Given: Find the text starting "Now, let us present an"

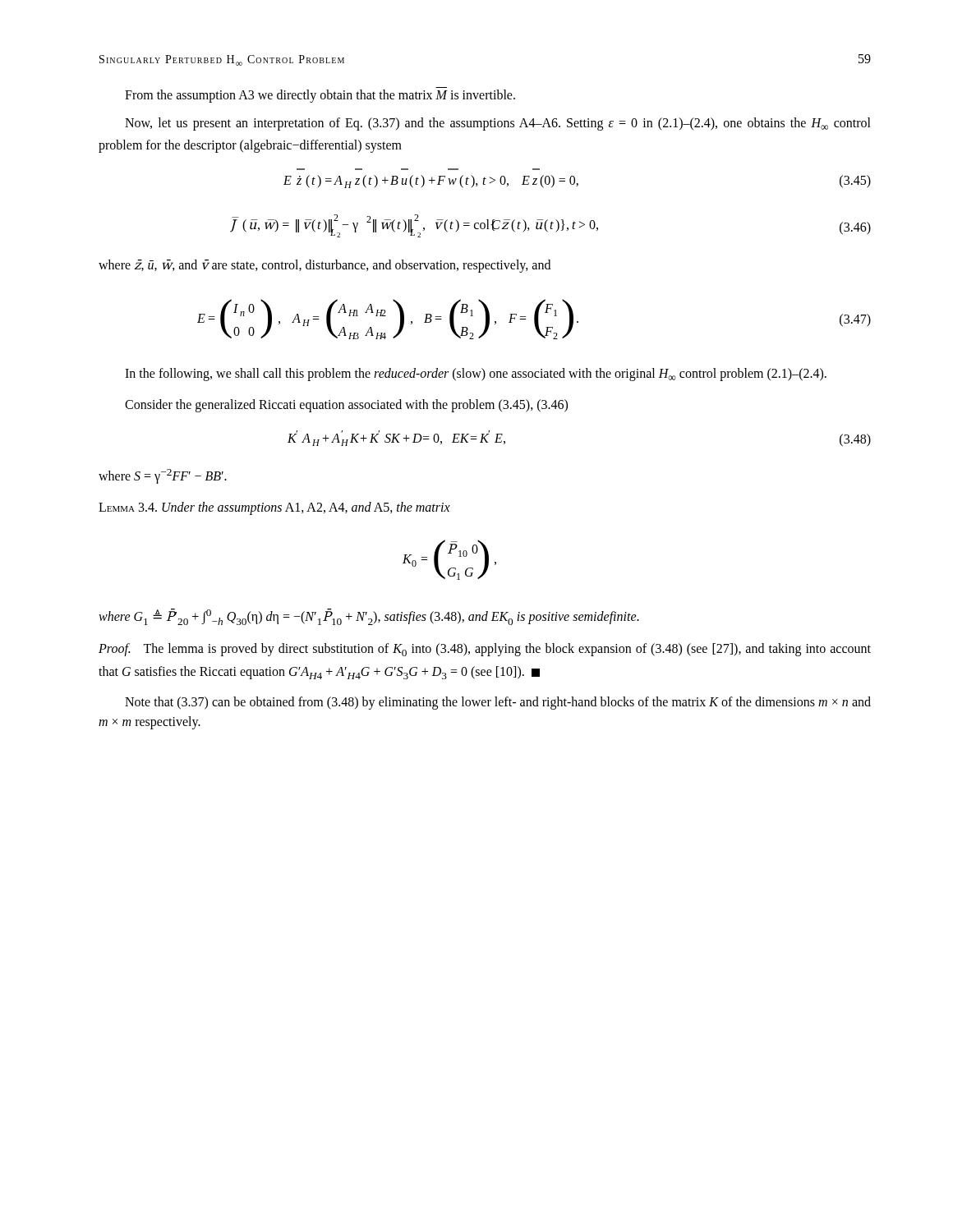Looking at the screenshot, I should [485, 135].
